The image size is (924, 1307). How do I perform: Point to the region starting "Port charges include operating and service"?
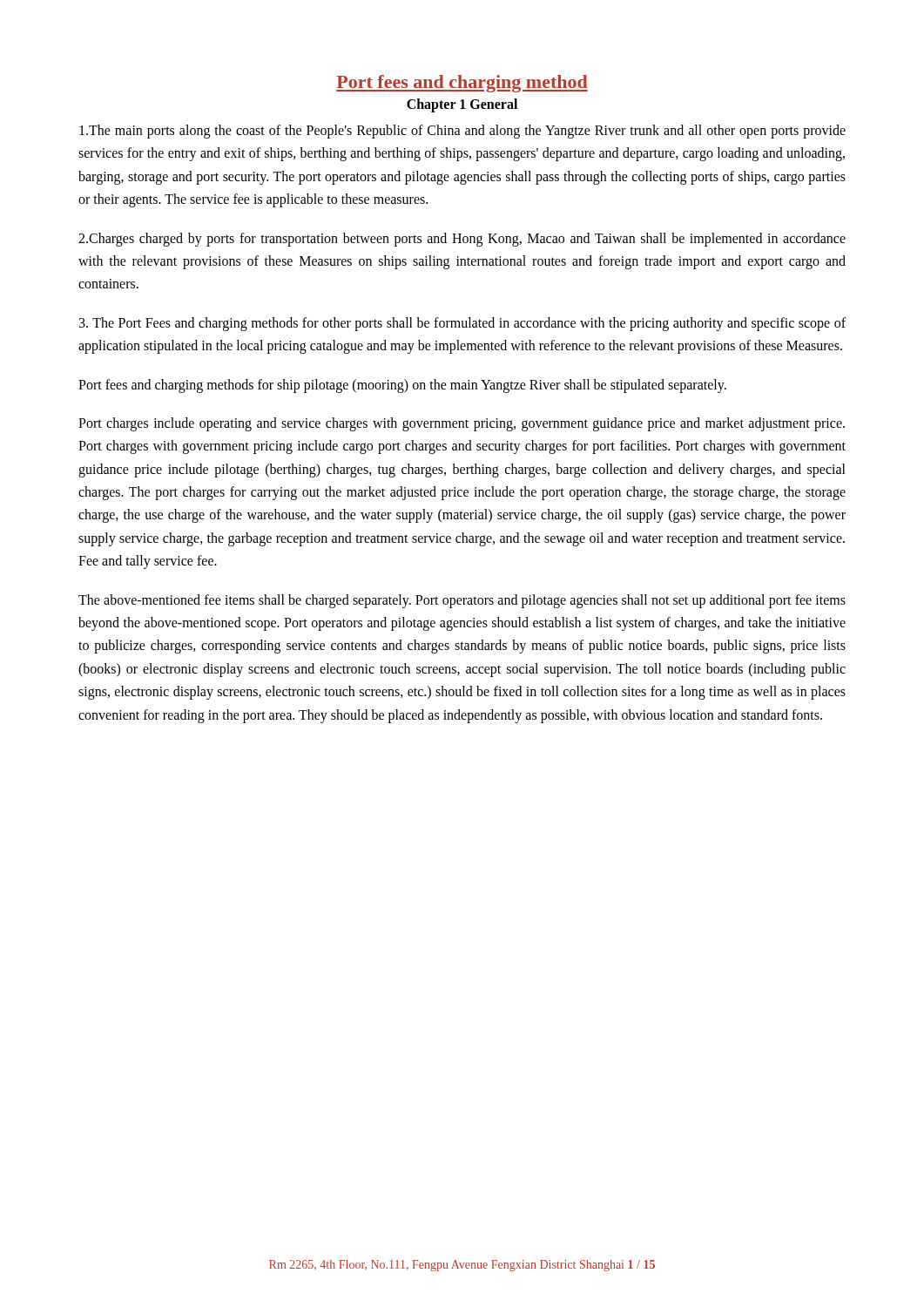(x=462, y=492)
